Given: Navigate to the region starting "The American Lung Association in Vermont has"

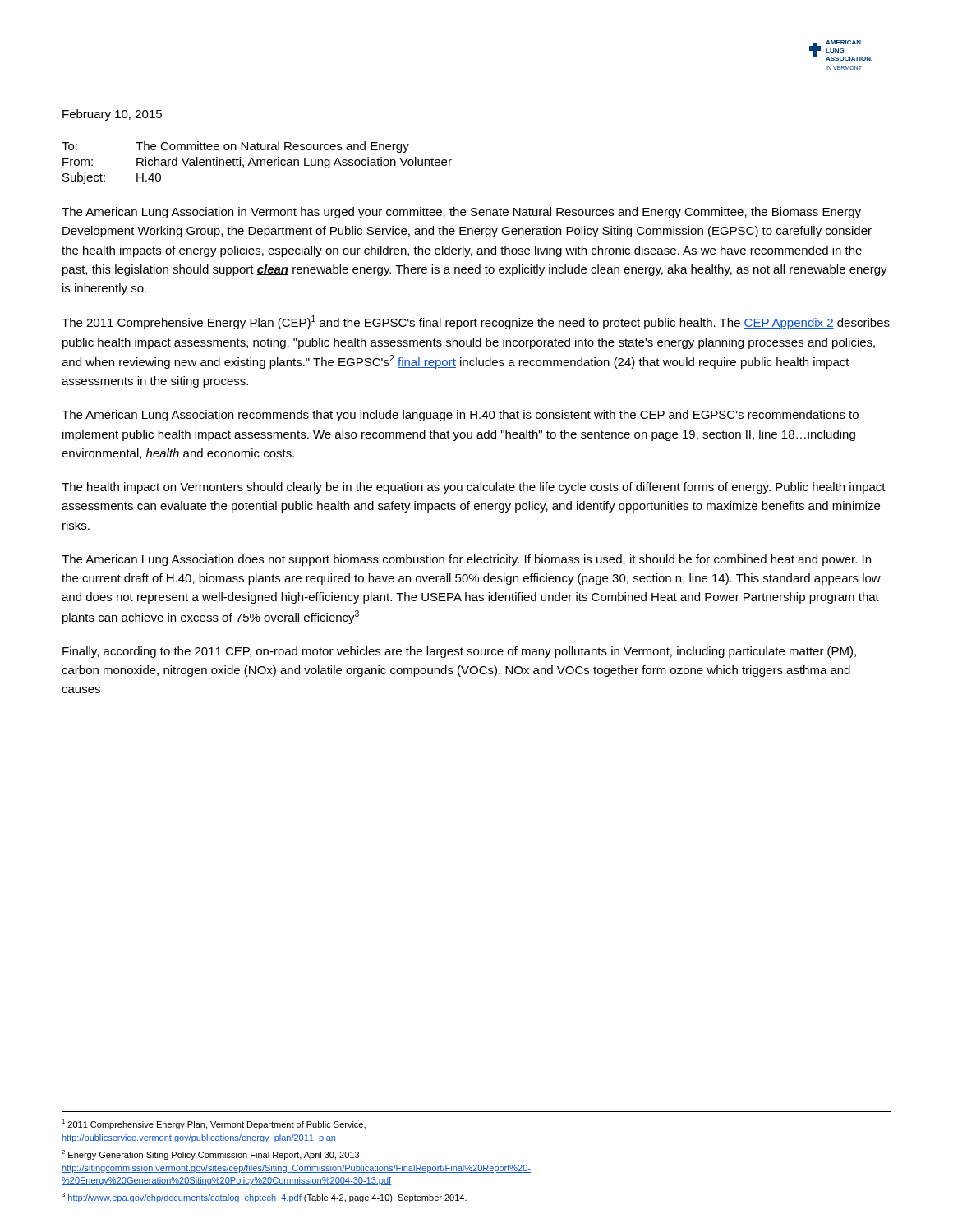Looking at the screenshot, I should coord(474,250).
